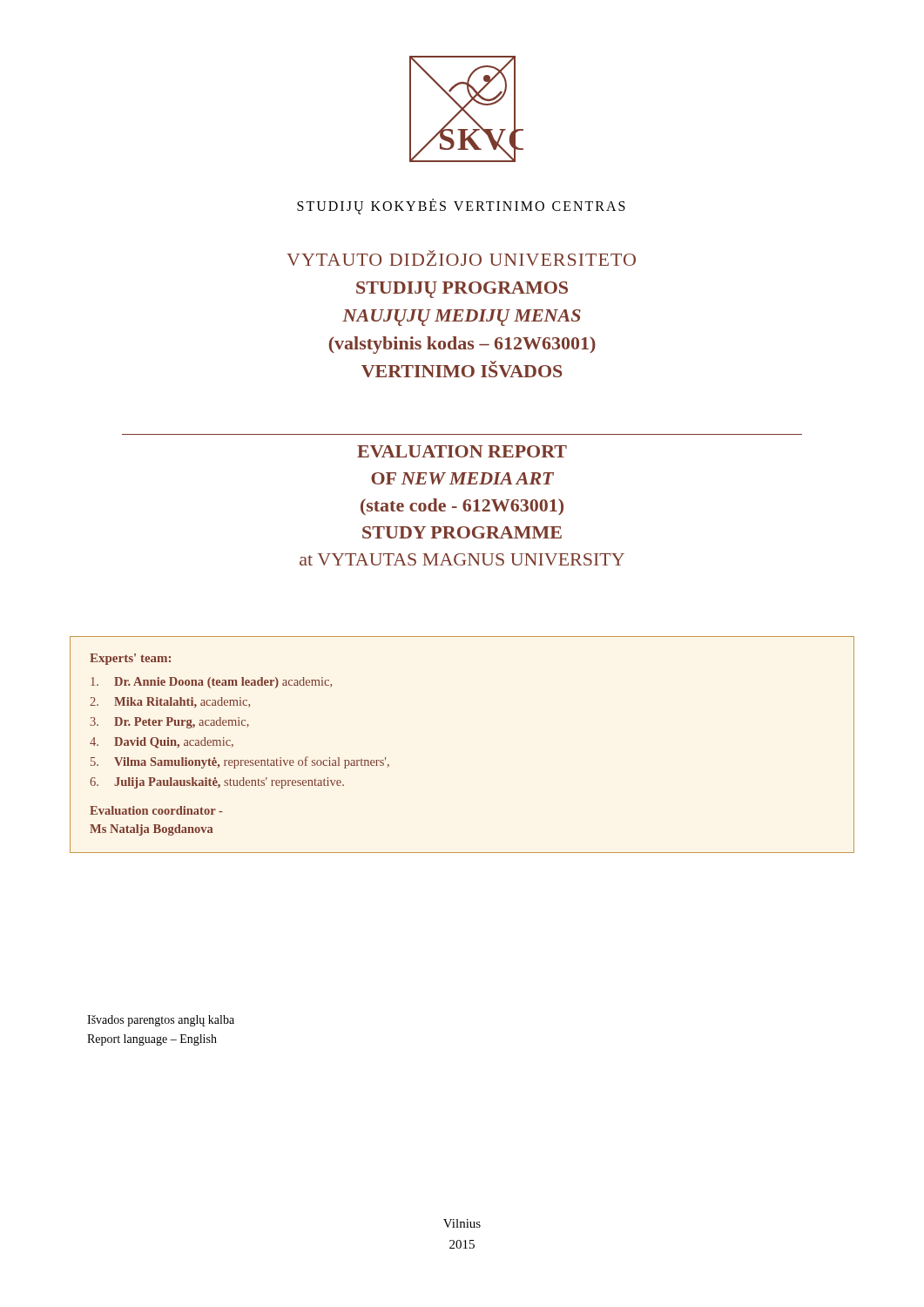
Task: Point to the region starting "4. David Quin, academic,"
Action: point(162,742)
